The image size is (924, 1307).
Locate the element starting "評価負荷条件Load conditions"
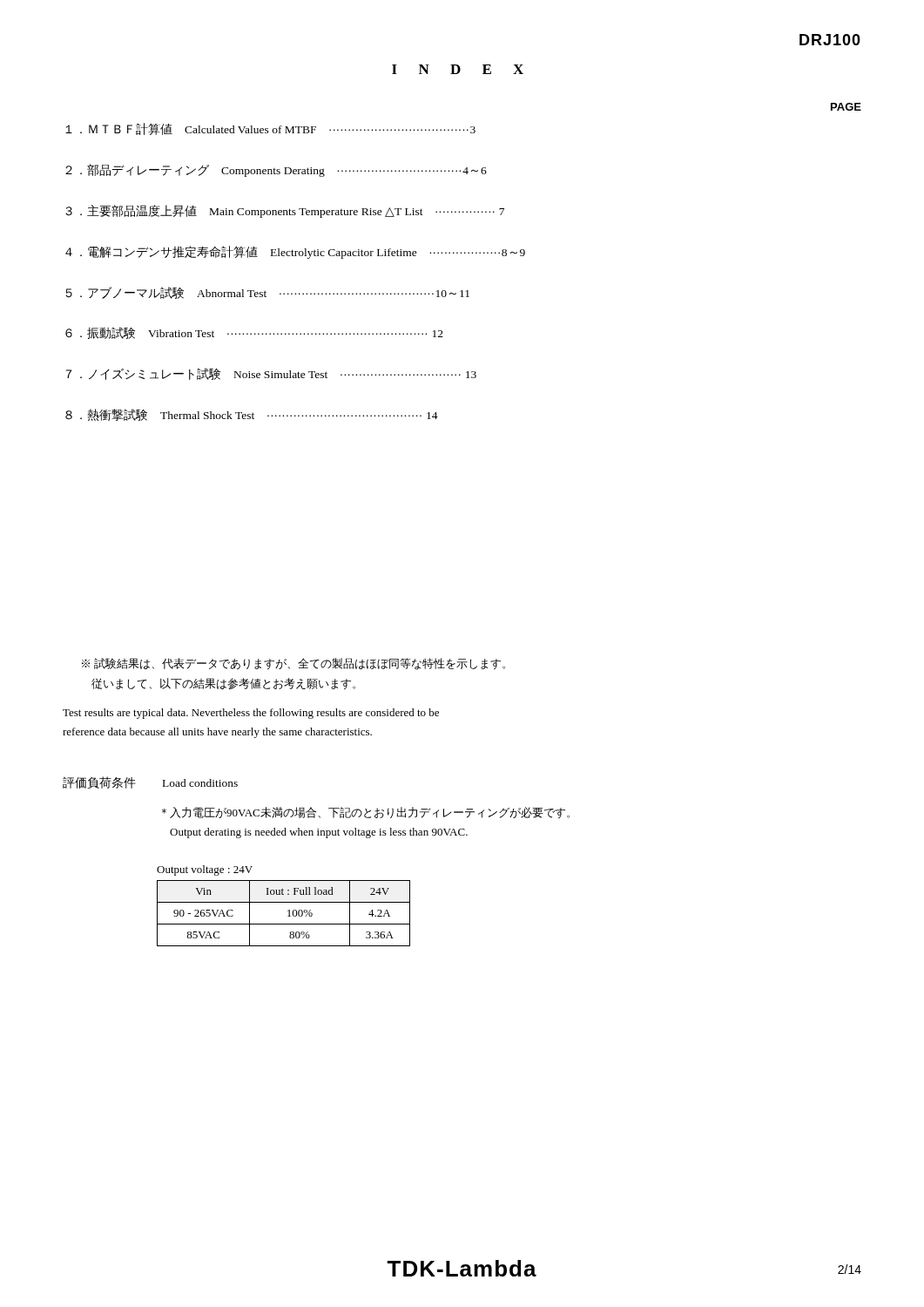tap(105, 782)
